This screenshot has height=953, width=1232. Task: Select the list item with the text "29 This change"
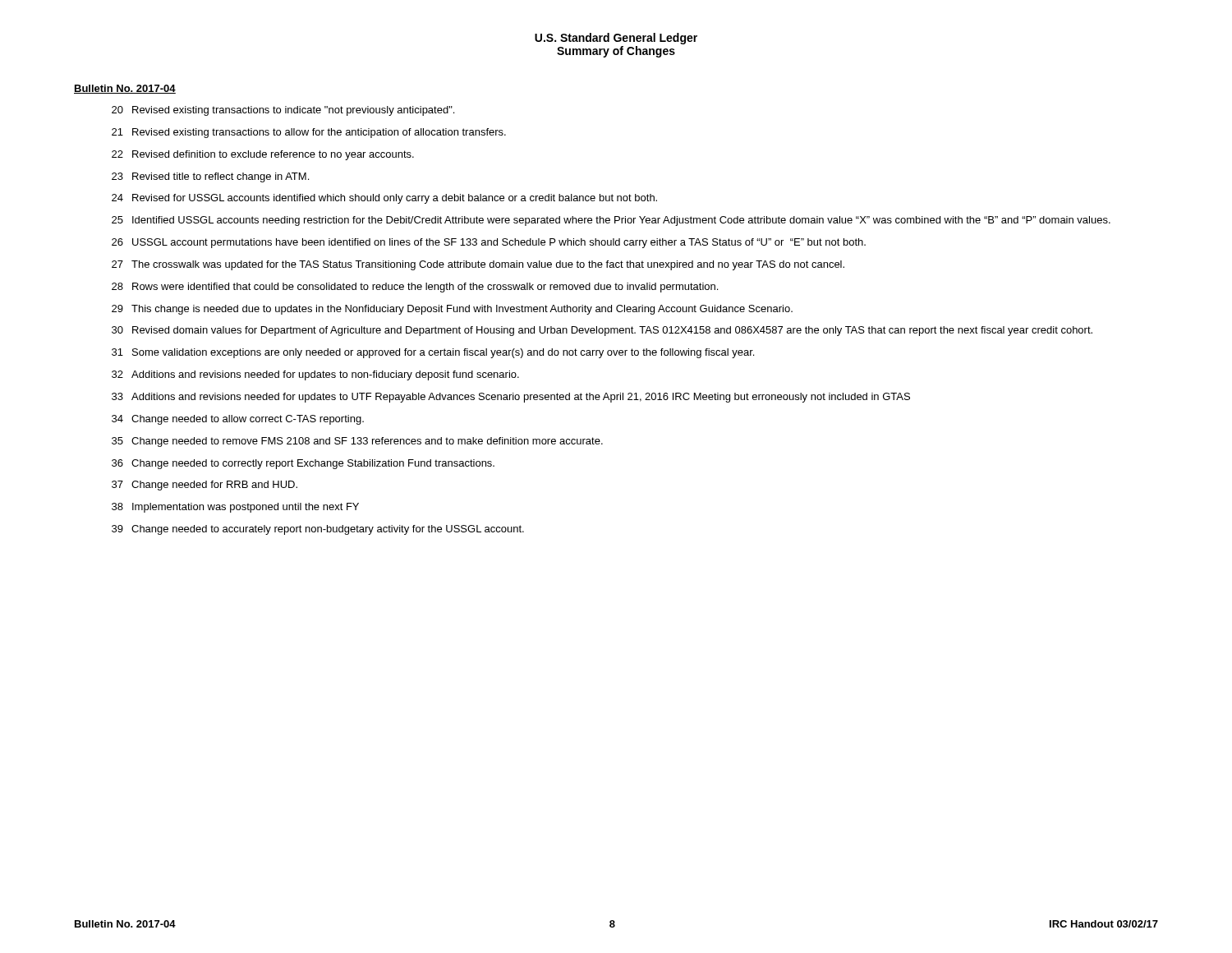pyautogui.click(x=616, y=309)
